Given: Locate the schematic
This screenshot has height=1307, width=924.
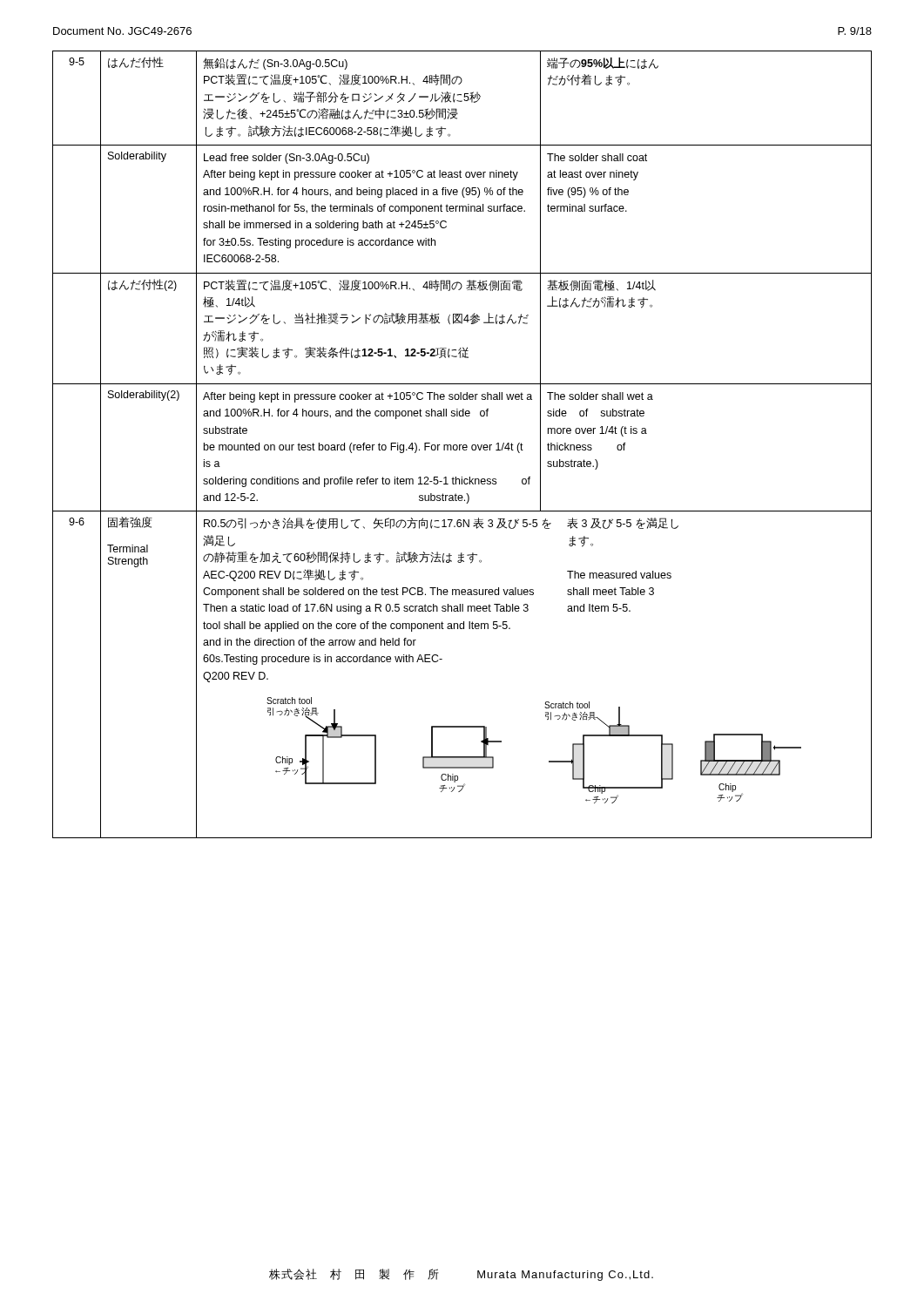Looking at the screenshot, I should point(534,762).
